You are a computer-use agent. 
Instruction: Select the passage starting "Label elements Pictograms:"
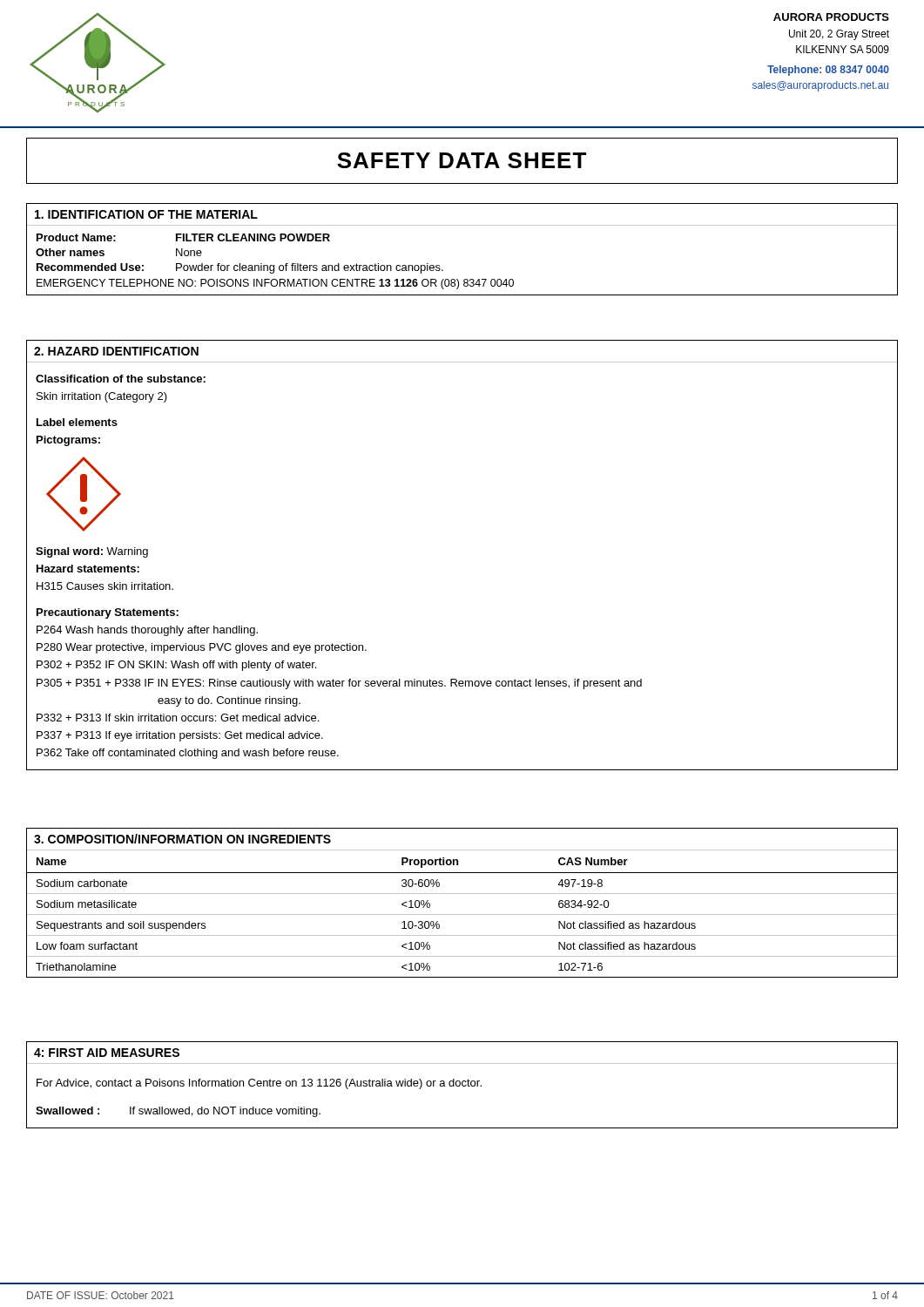point(77,431)
